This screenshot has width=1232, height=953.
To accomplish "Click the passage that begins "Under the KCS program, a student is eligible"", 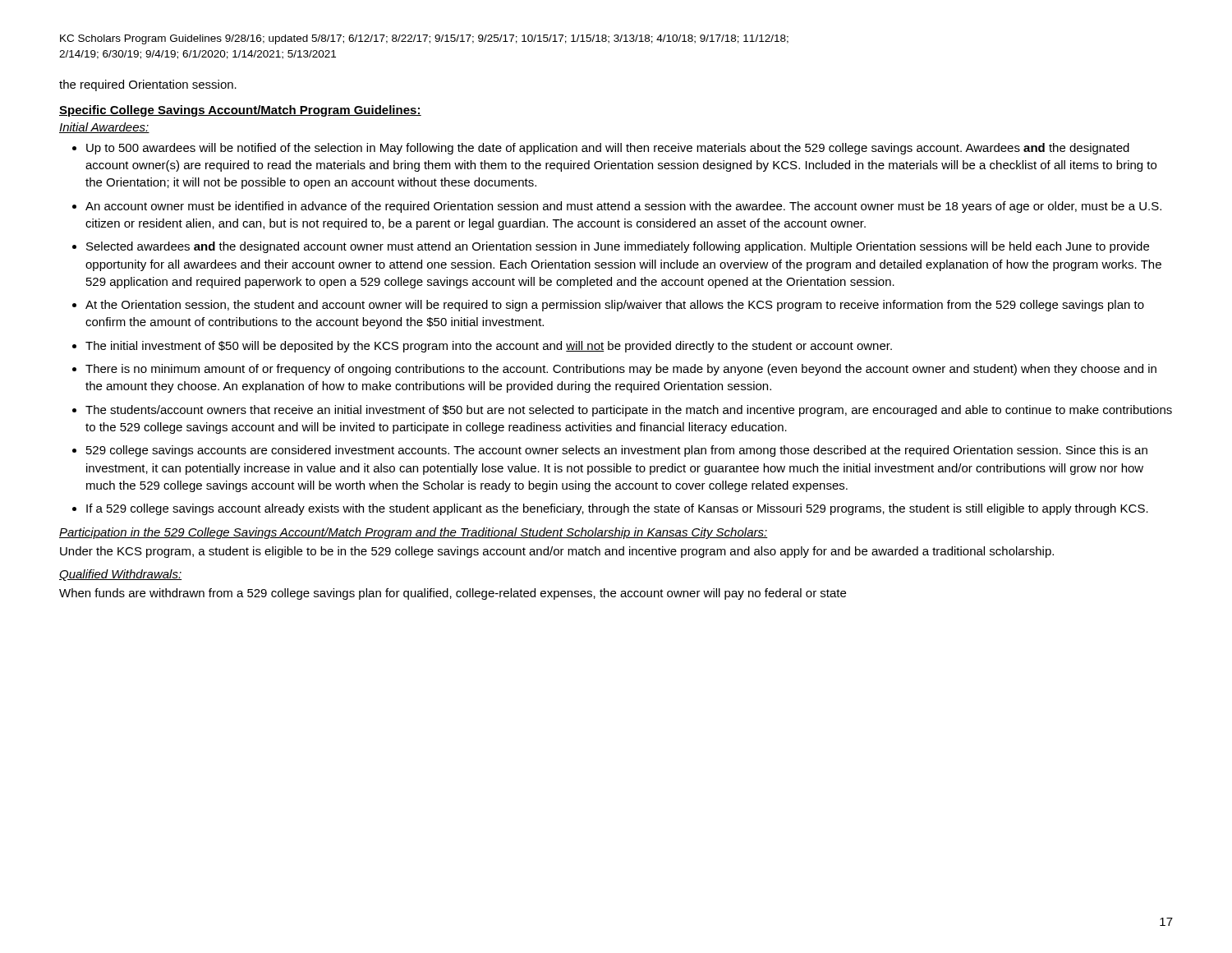I will coord(557,551).
